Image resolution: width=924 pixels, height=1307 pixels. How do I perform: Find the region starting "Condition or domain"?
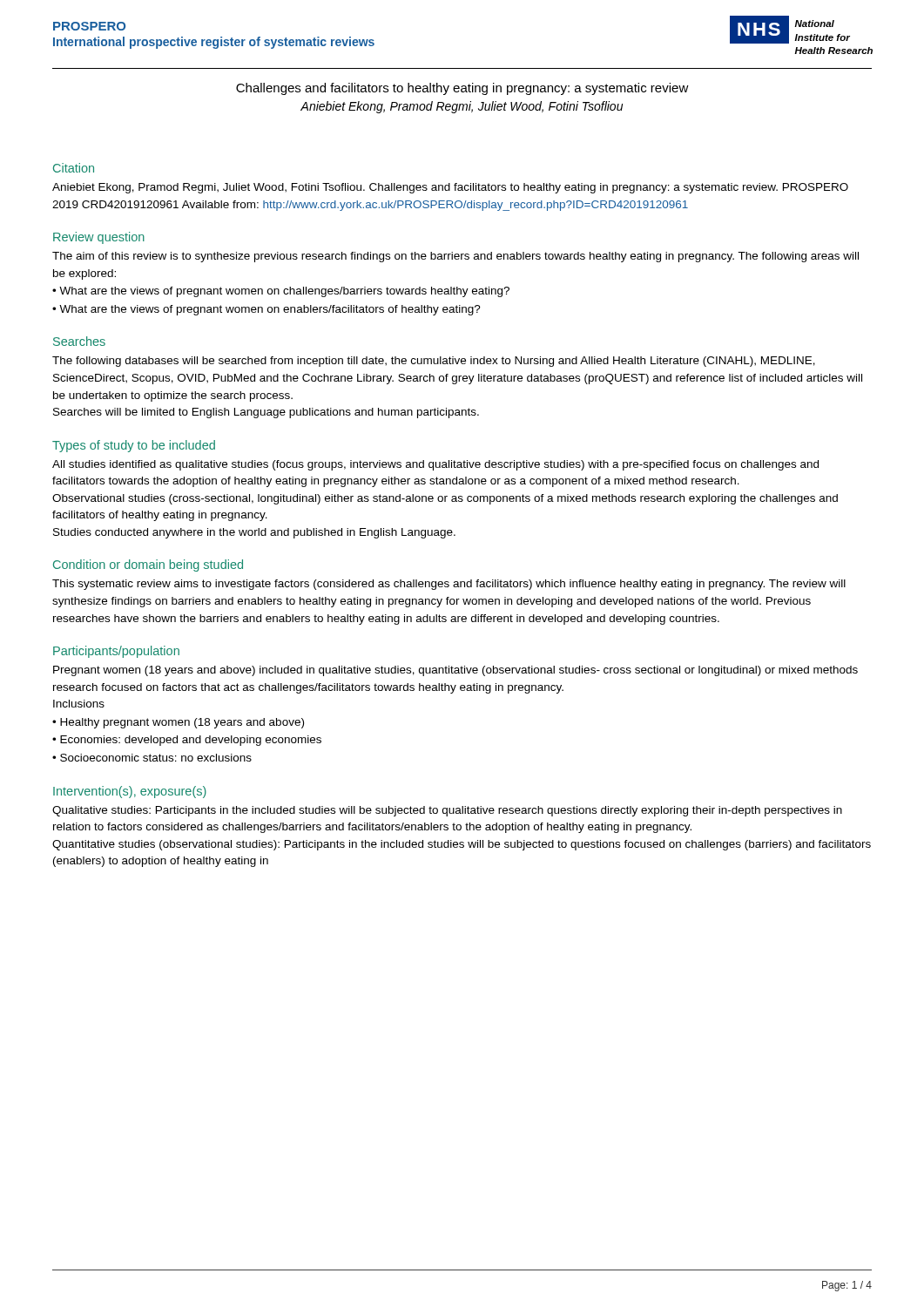[148, 565]
